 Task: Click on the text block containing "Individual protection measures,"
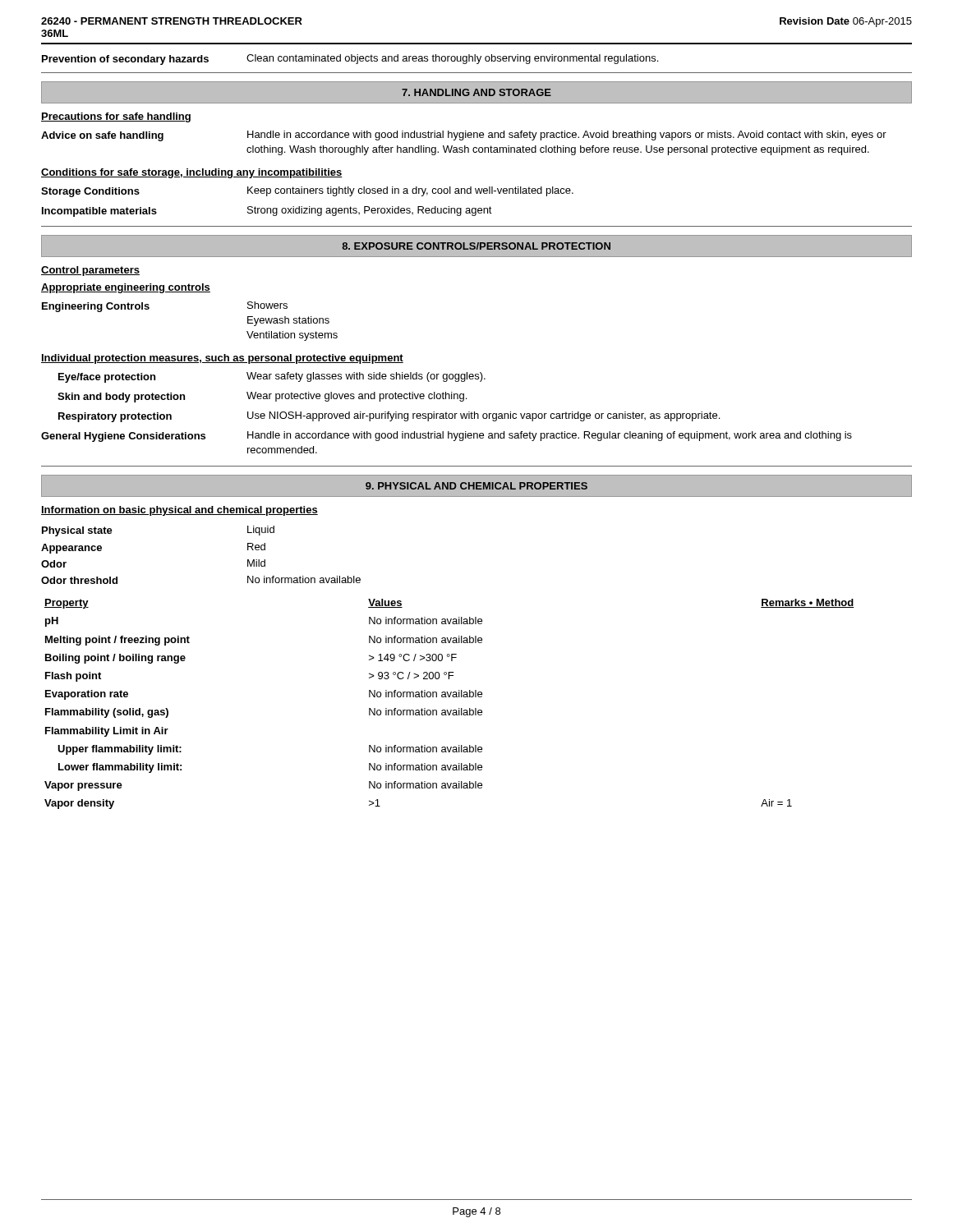click(x=222, y=357)
